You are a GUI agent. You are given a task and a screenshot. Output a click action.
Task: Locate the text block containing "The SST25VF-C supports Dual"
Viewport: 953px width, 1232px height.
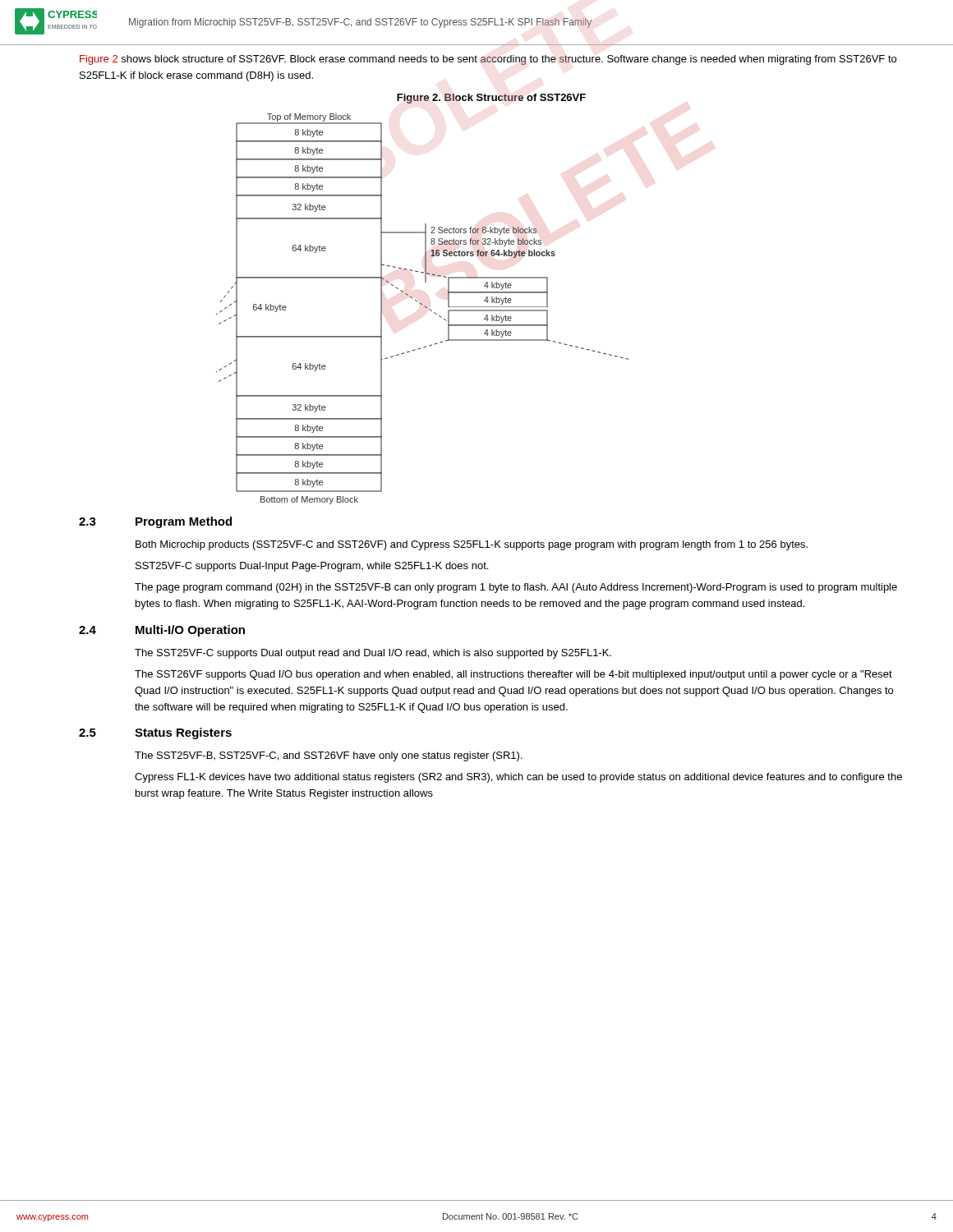tap(519, 653)
